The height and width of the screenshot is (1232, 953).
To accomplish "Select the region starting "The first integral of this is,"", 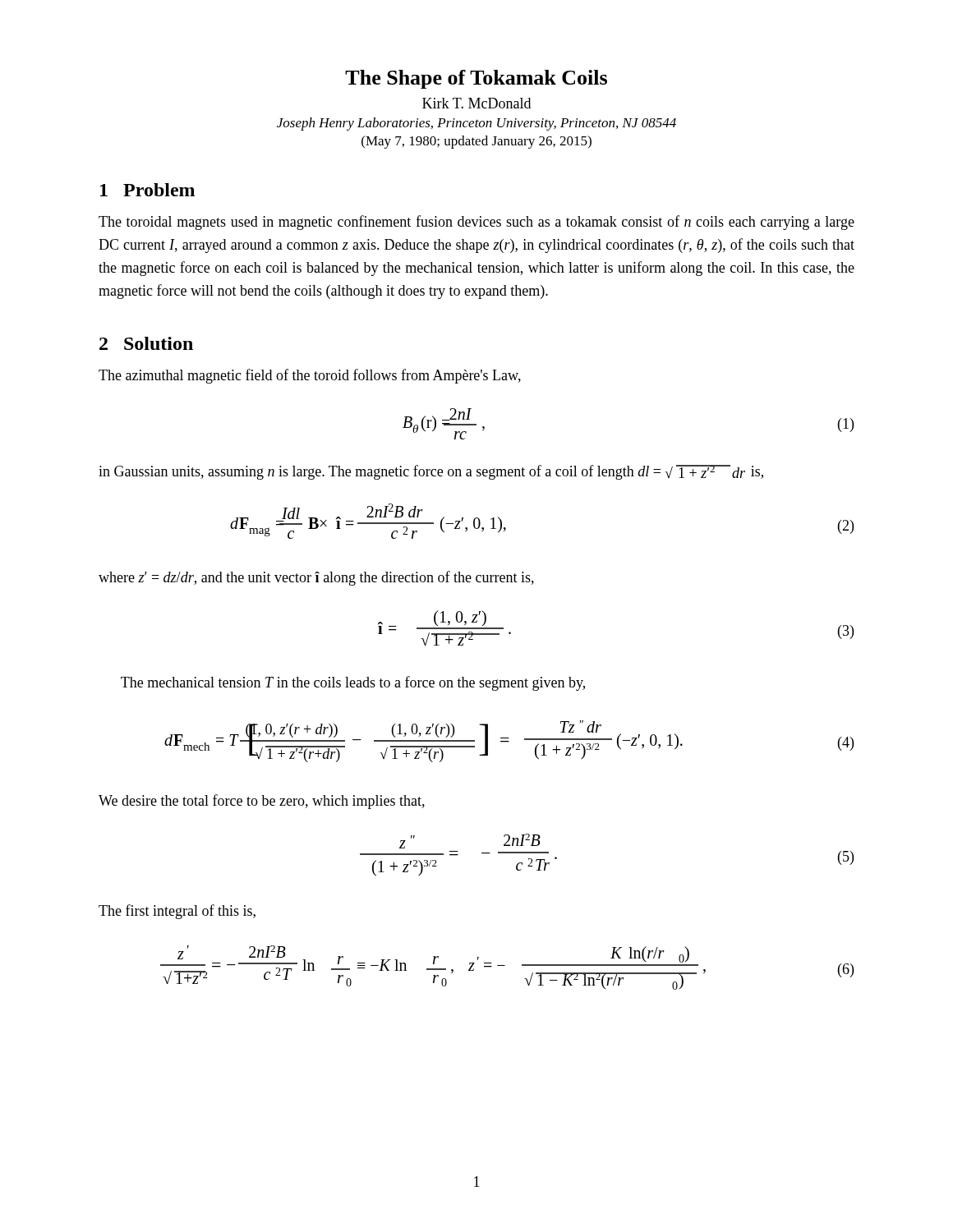I will point(177,912).
